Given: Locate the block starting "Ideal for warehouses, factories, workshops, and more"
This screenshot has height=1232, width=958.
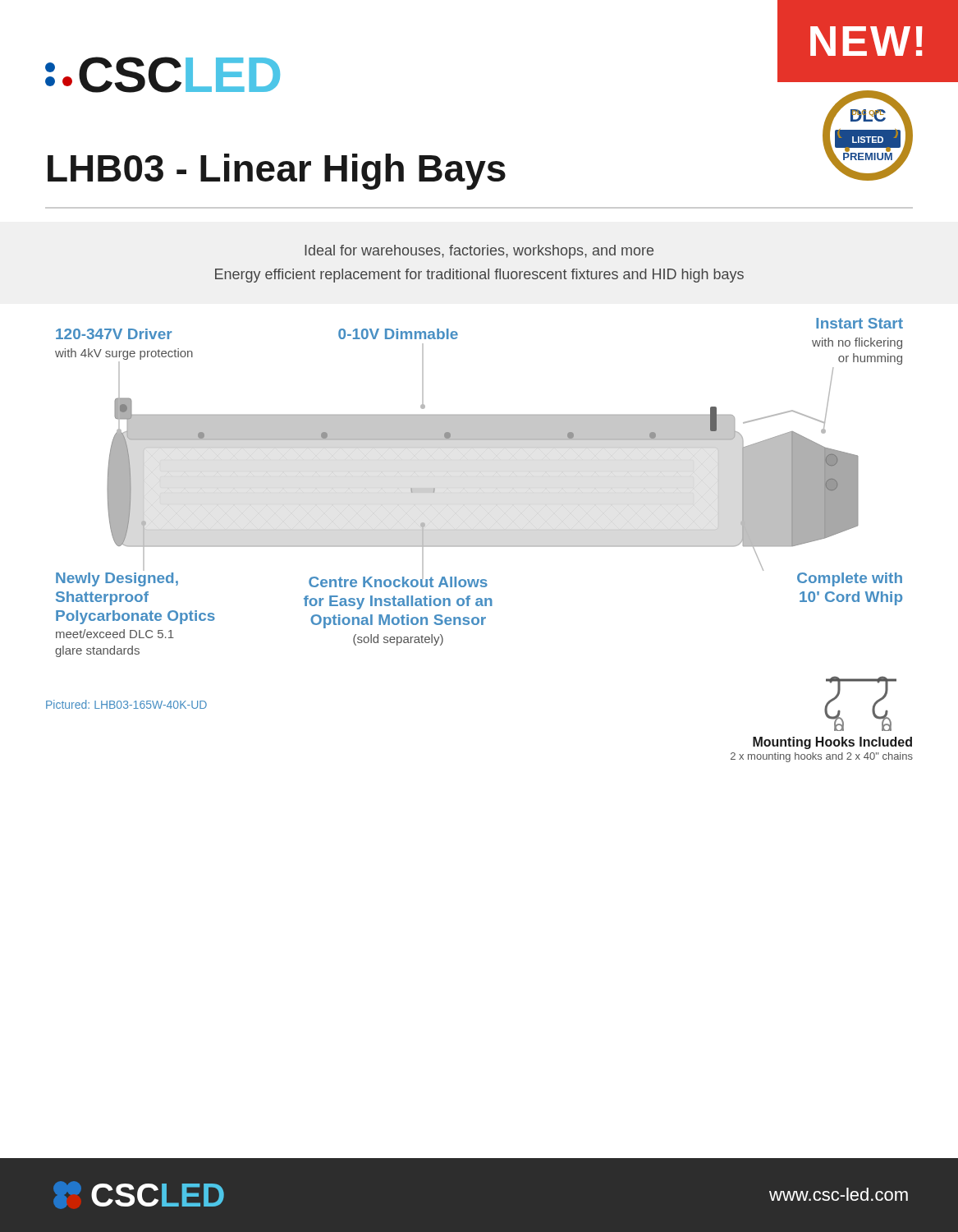Looking at the screenshot, I should 479,263.
